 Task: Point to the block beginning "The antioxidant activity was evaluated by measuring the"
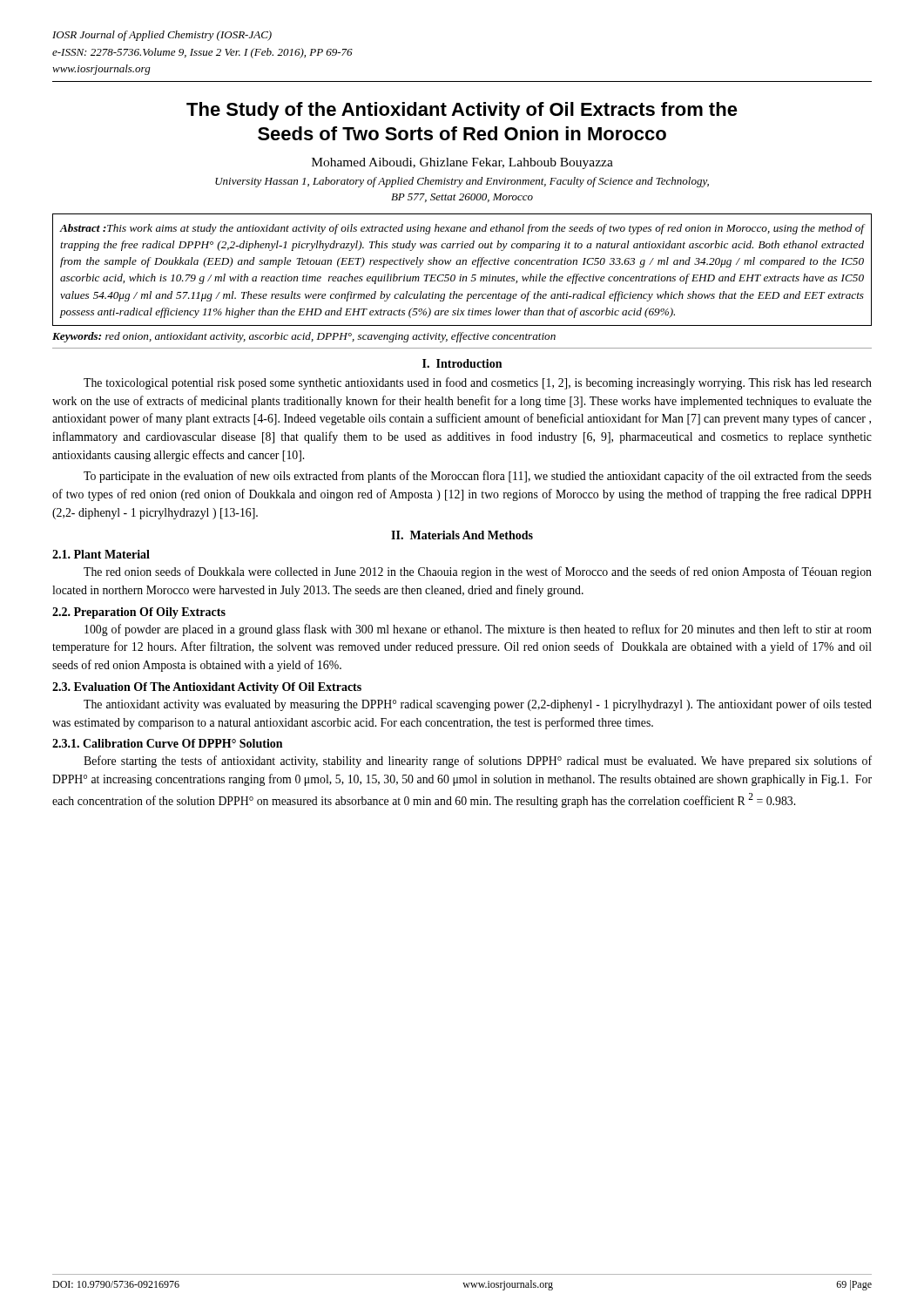click(x=462, y=713)
